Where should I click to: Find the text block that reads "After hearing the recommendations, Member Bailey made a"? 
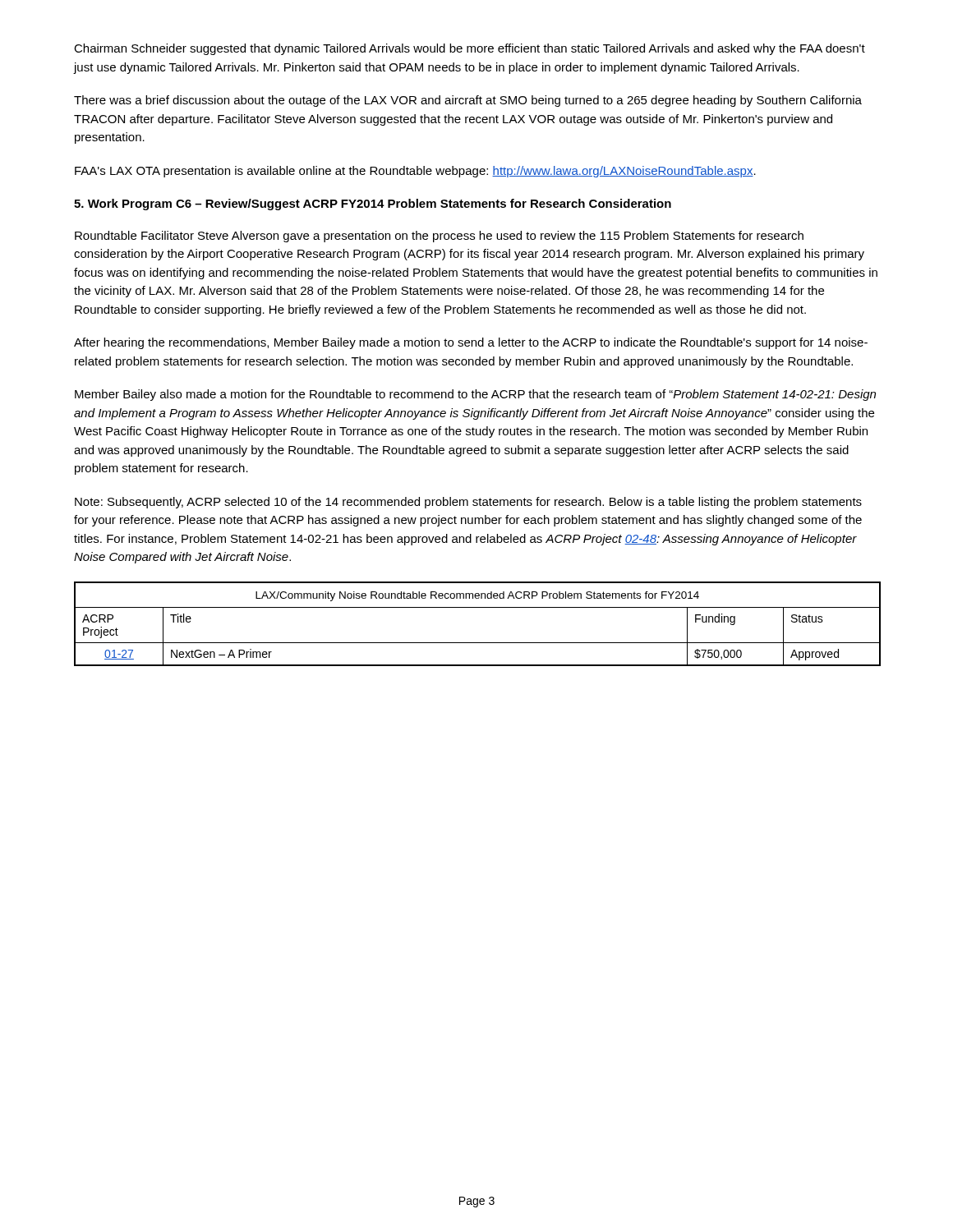[471, 351]
